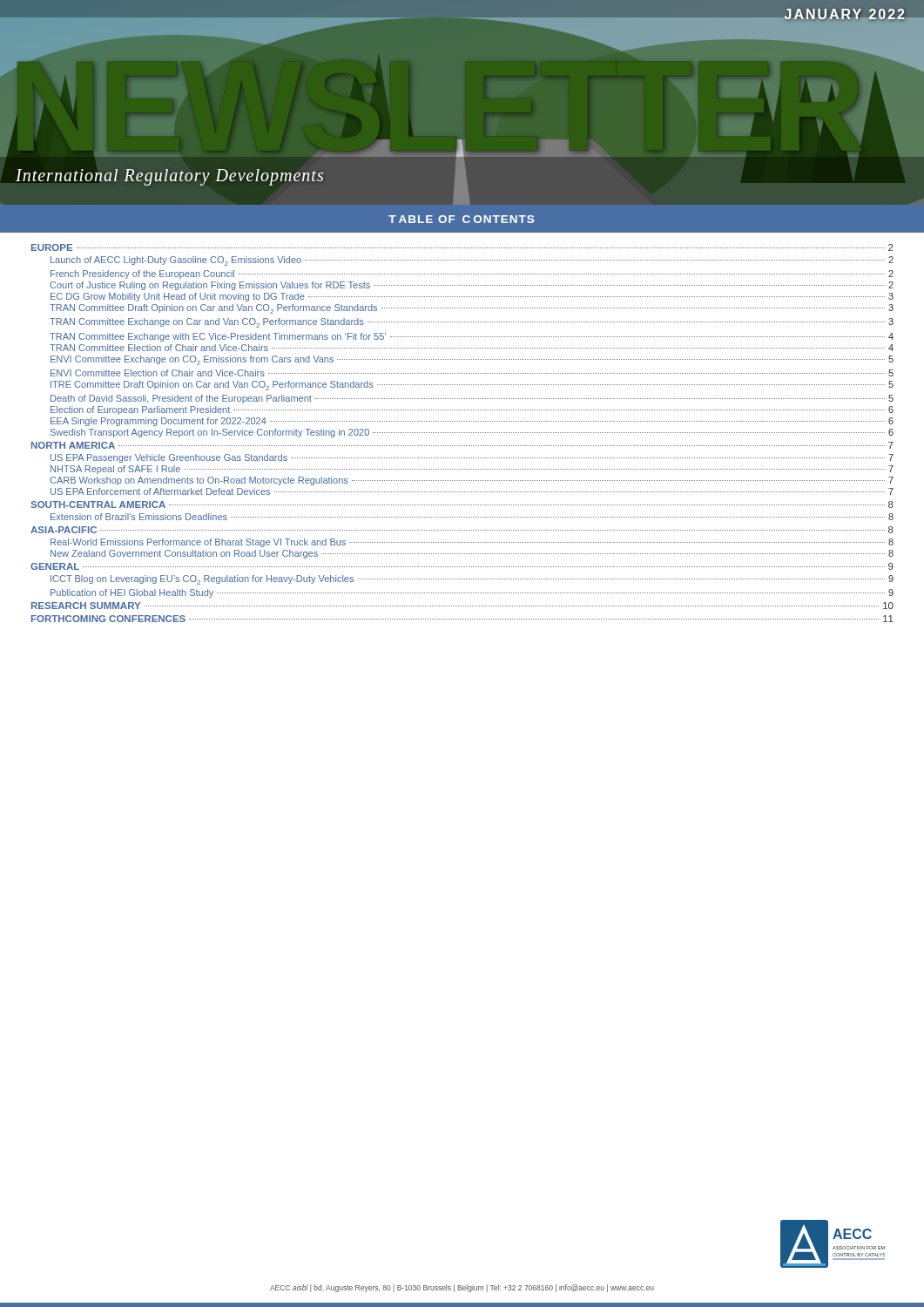Locate the block of text that opens with "EC DG Grow Mobility Unit"

point(472,296)
